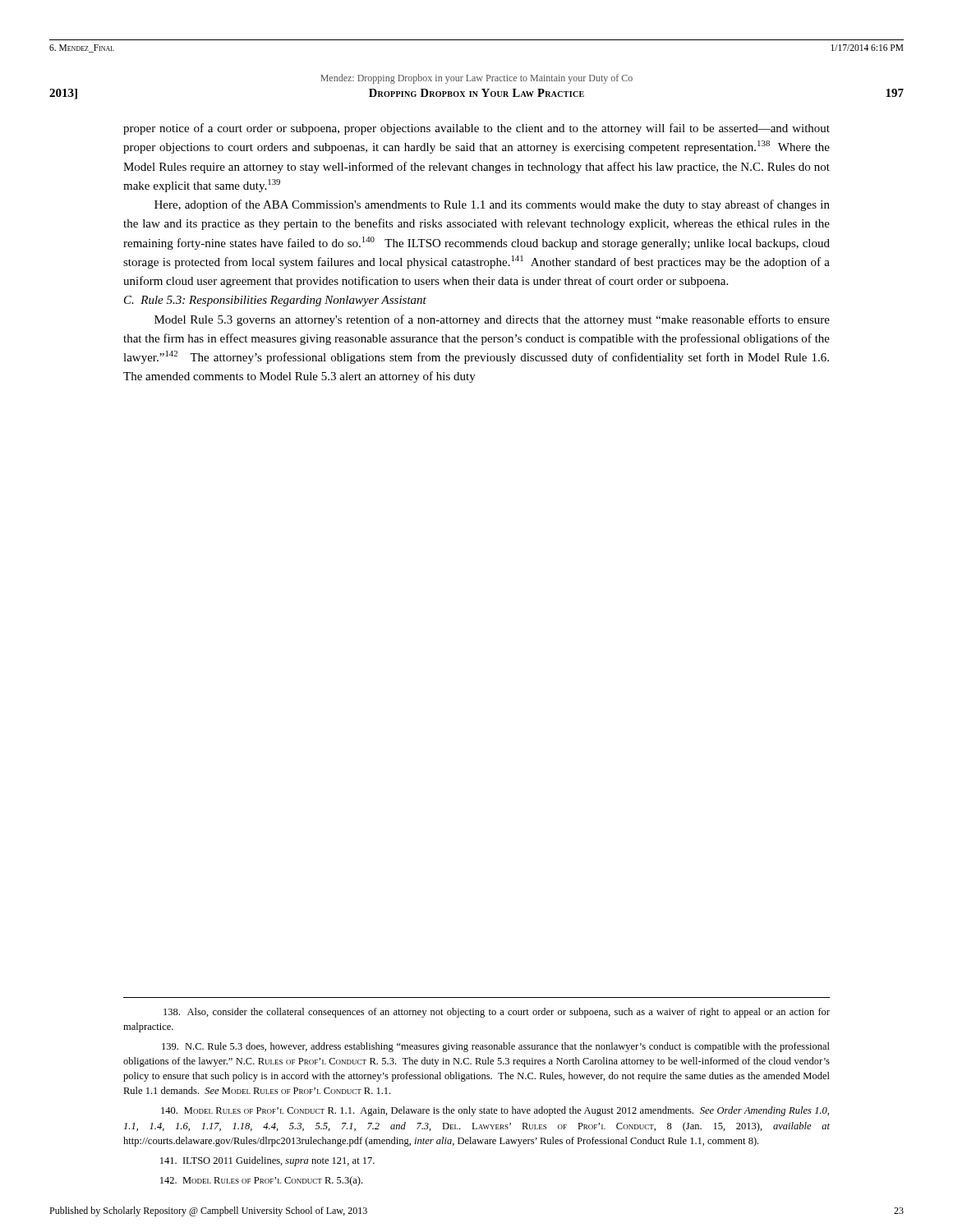
Task: Find the text block starting "Model Rule 5.3"
Action: pyautogui.click(x=476, y=348)
